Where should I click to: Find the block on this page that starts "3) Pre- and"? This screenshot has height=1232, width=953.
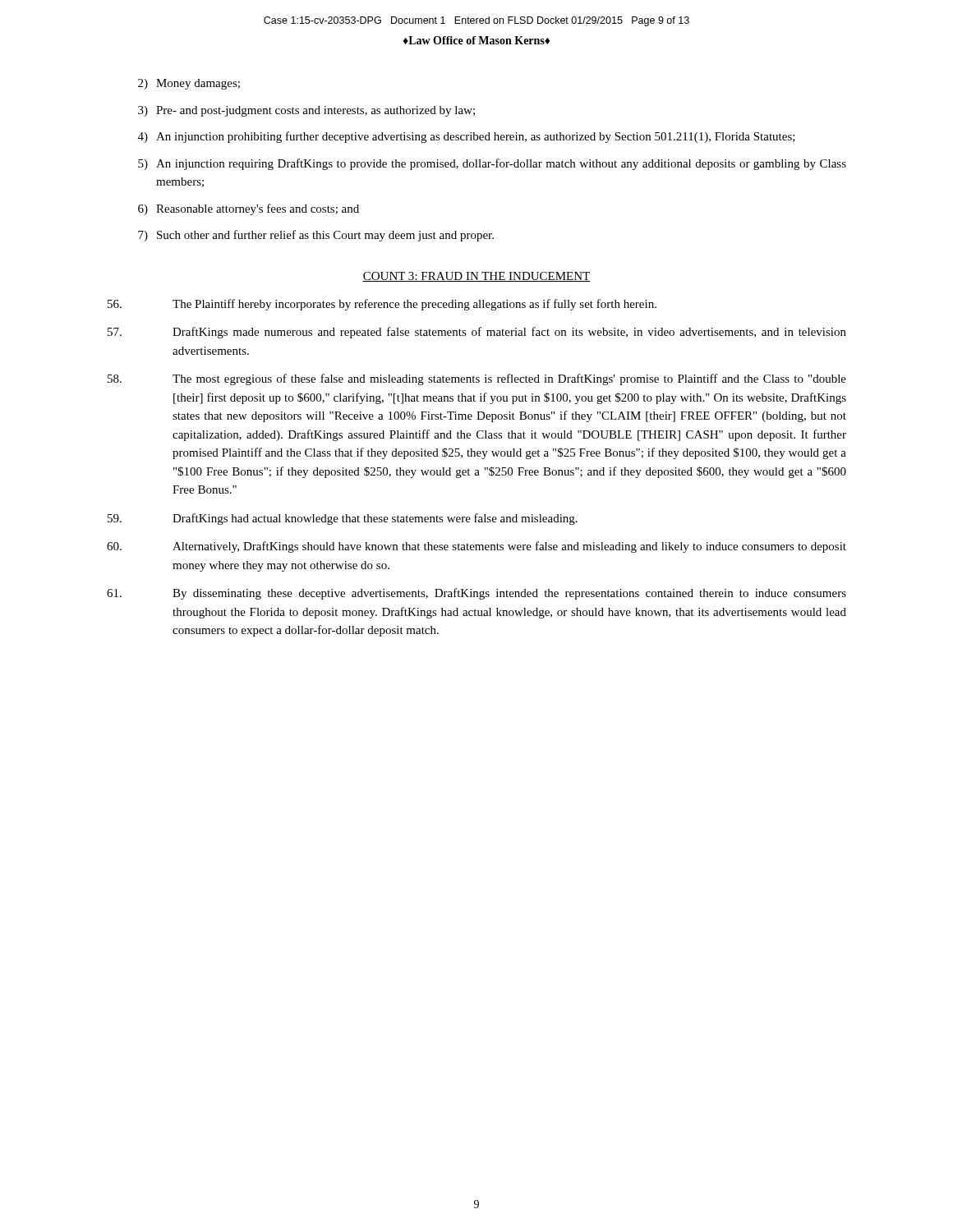point(476,110)
